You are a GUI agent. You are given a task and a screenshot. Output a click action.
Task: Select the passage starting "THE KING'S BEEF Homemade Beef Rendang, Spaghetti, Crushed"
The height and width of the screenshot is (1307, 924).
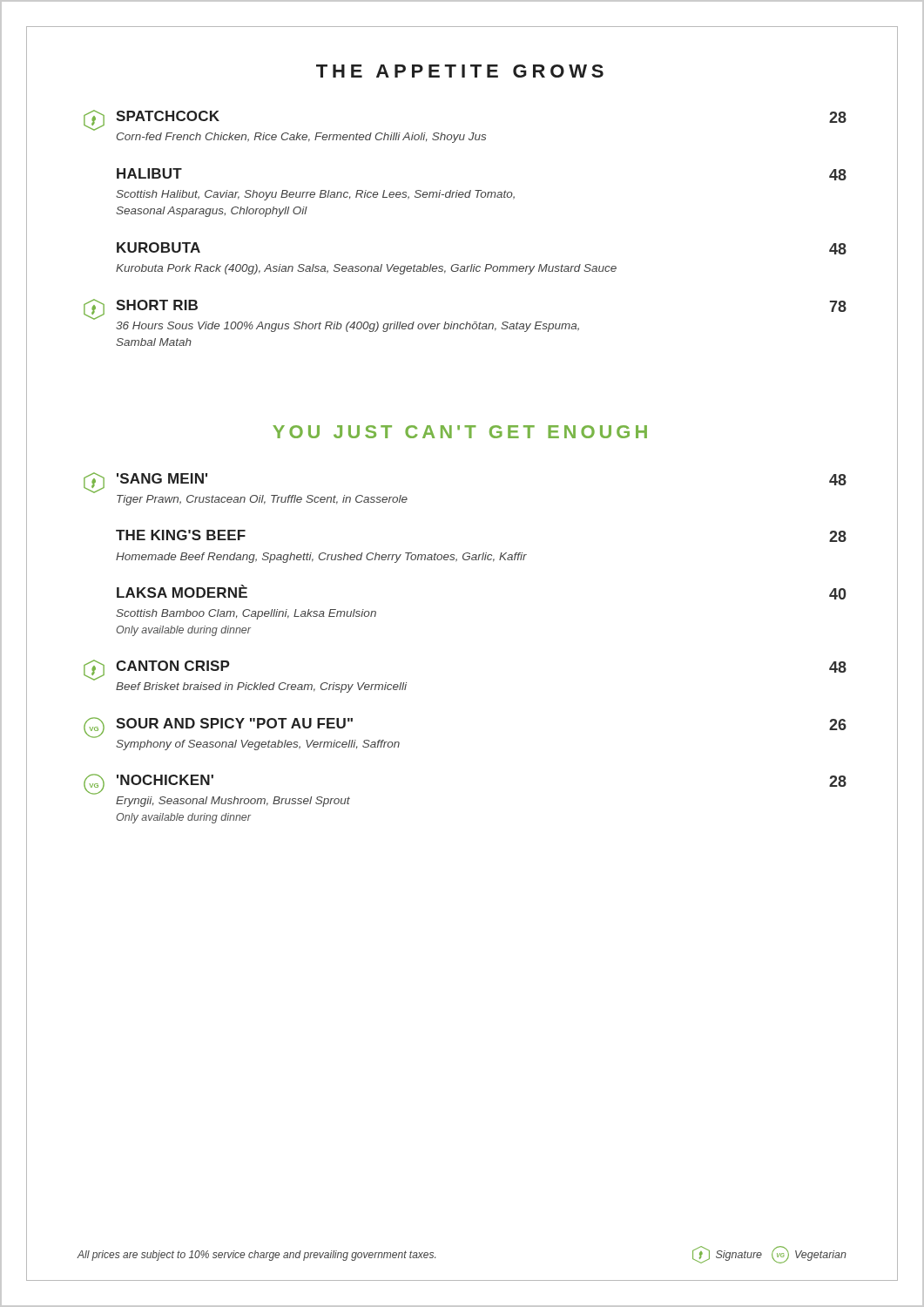[462, 546]
